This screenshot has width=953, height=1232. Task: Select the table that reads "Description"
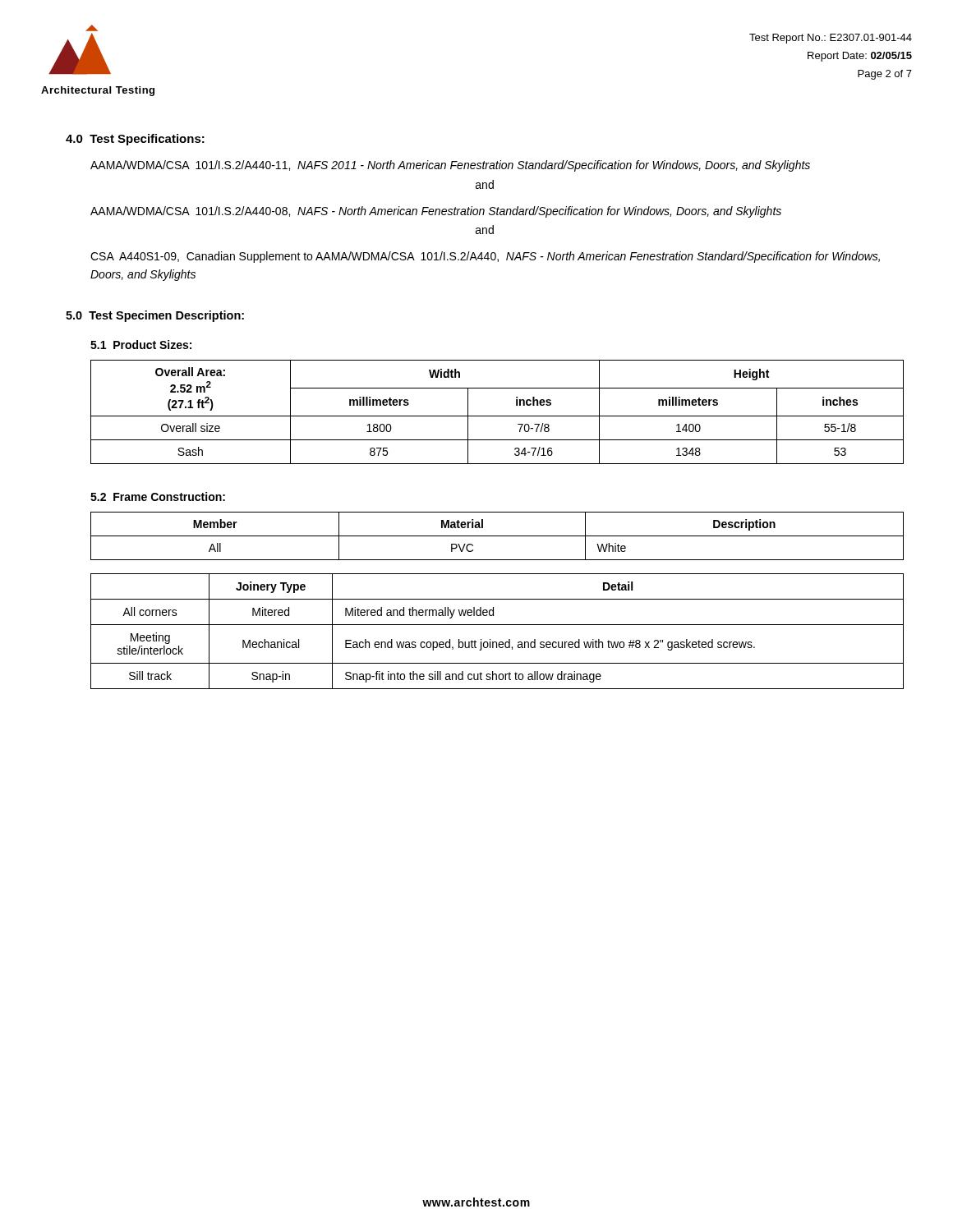click(x=497, y=536)
